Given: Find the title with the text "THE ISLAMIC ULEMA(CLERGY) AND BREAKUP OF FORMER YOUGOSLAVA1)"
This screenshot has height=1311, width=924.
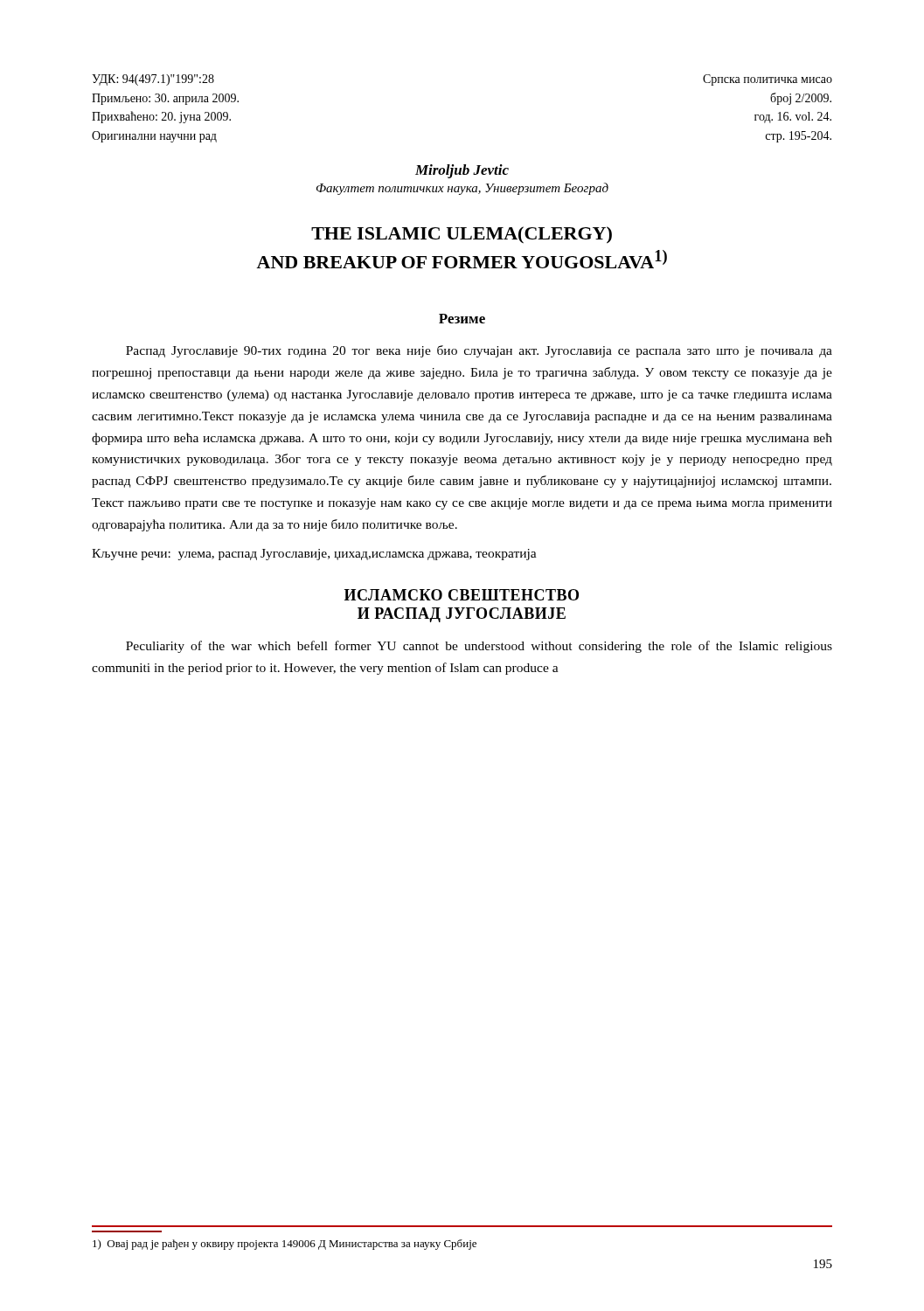Looking at the screenshot, I should pyautogui.click(x=462, y=248).
